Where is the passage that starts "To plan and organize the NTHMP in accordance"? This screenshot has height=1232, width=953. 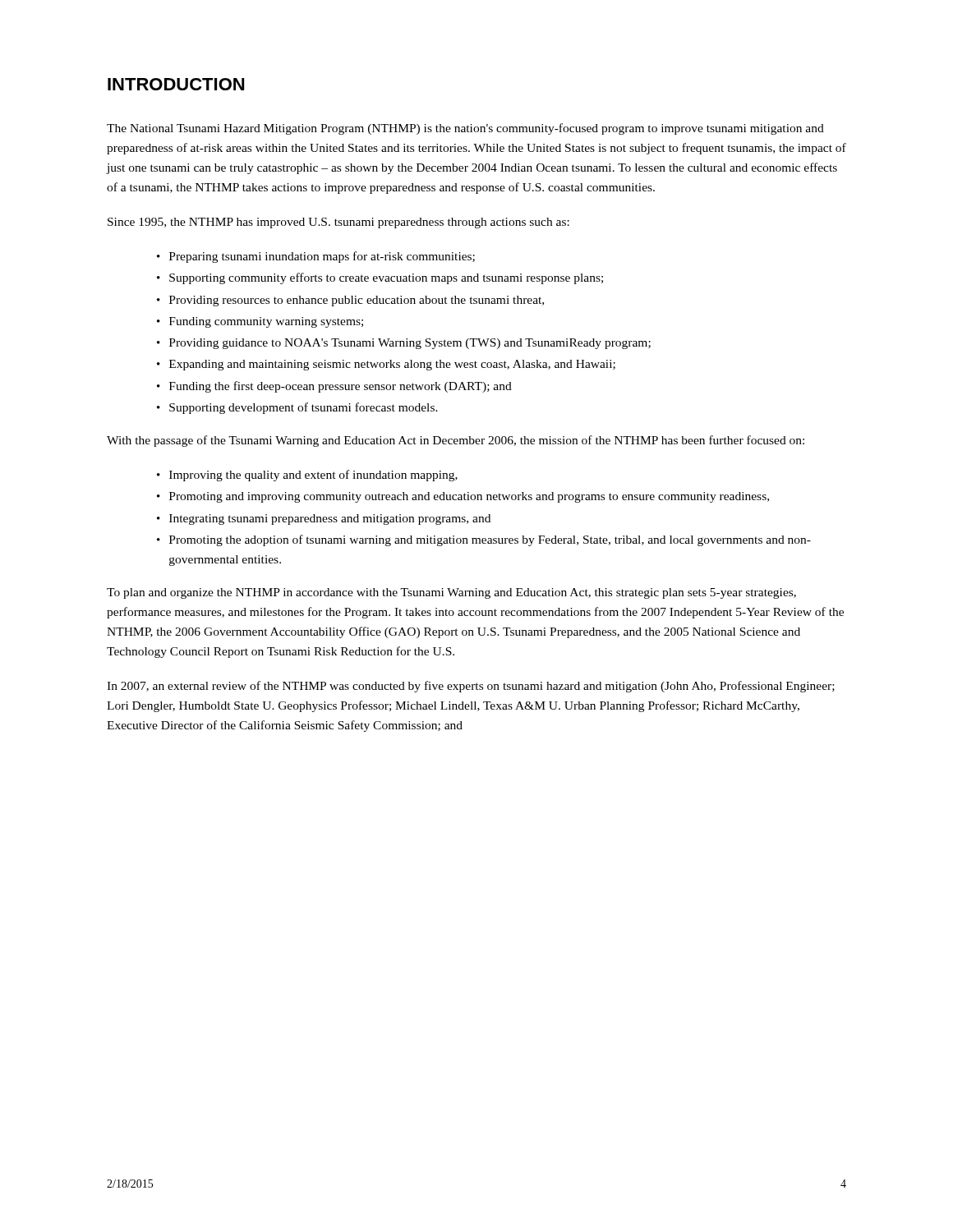coord(475,621)
